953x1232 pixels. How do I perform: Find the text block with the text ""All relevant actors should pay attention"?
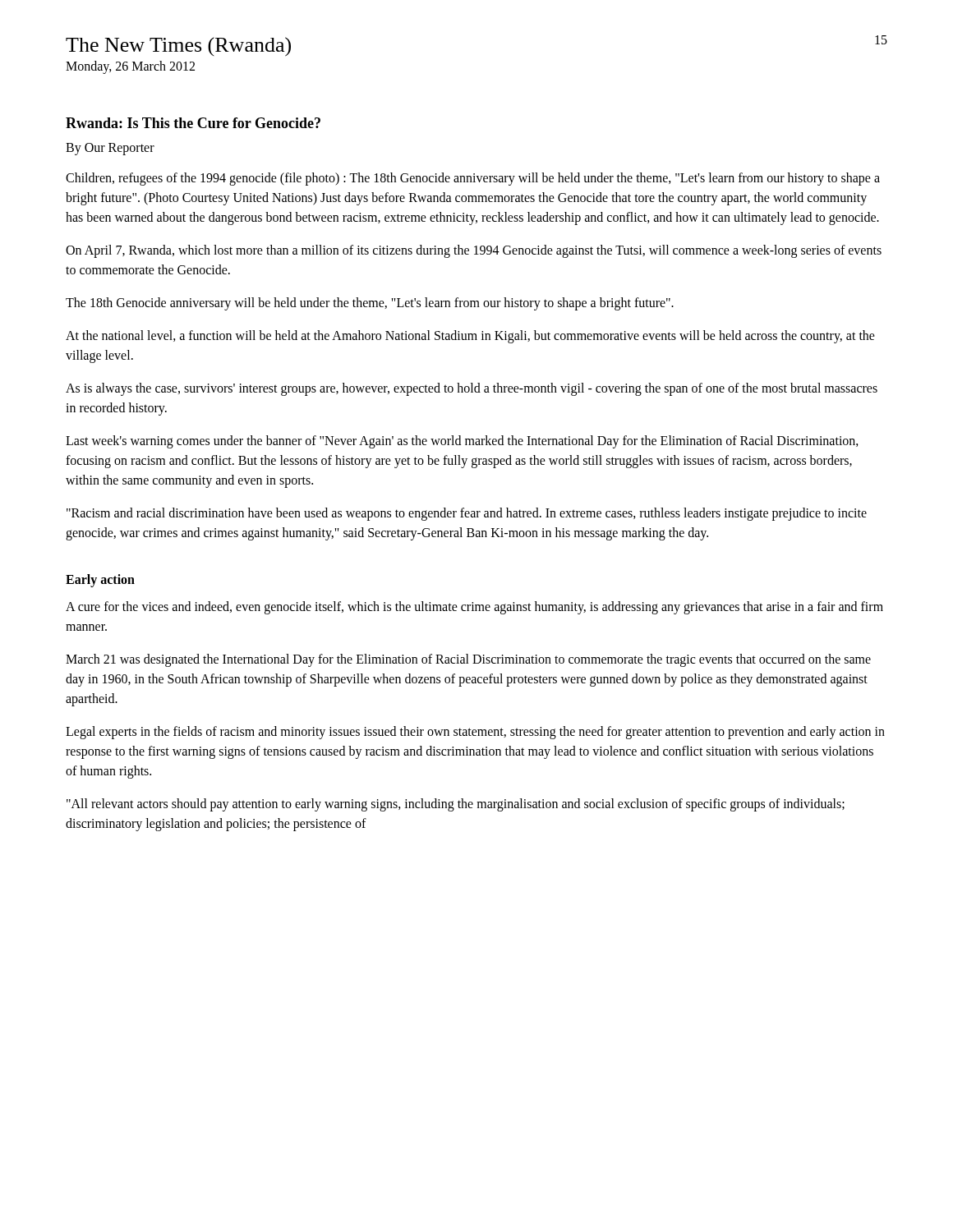(476, 814)
